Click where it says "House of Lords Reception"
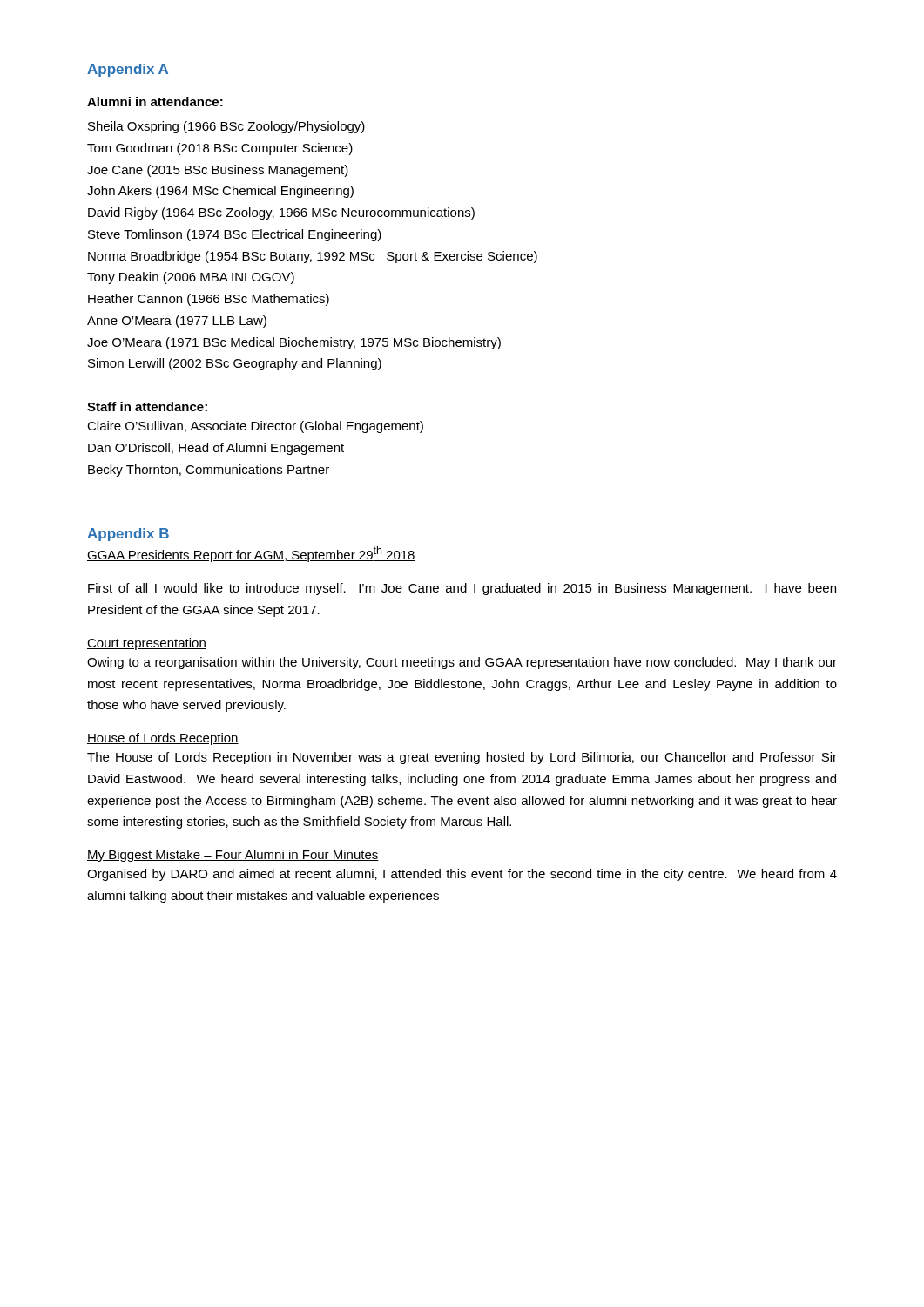 click(163, 738)
